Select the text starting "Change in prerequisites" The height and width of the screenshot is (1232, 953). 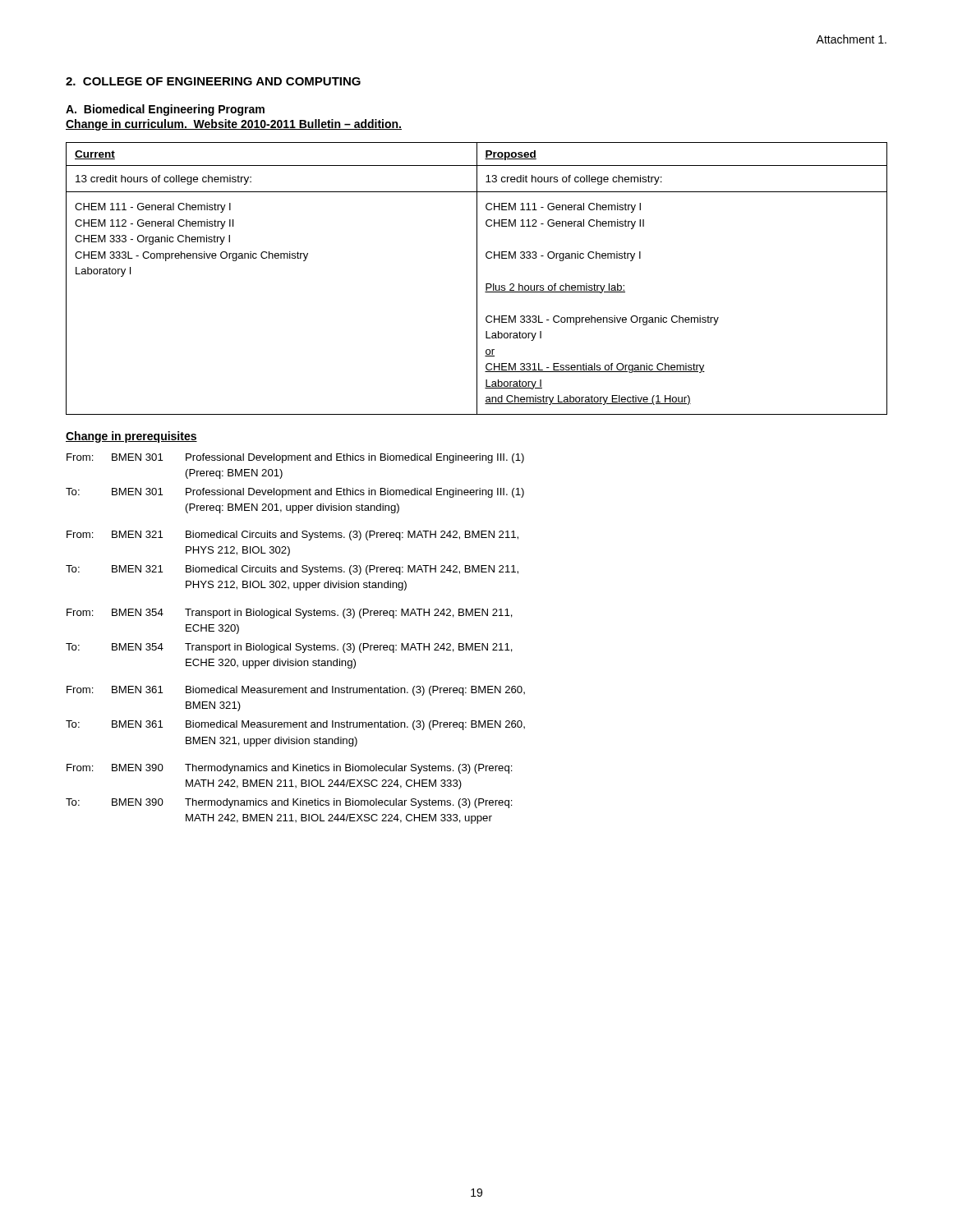[x=131, y=436]
